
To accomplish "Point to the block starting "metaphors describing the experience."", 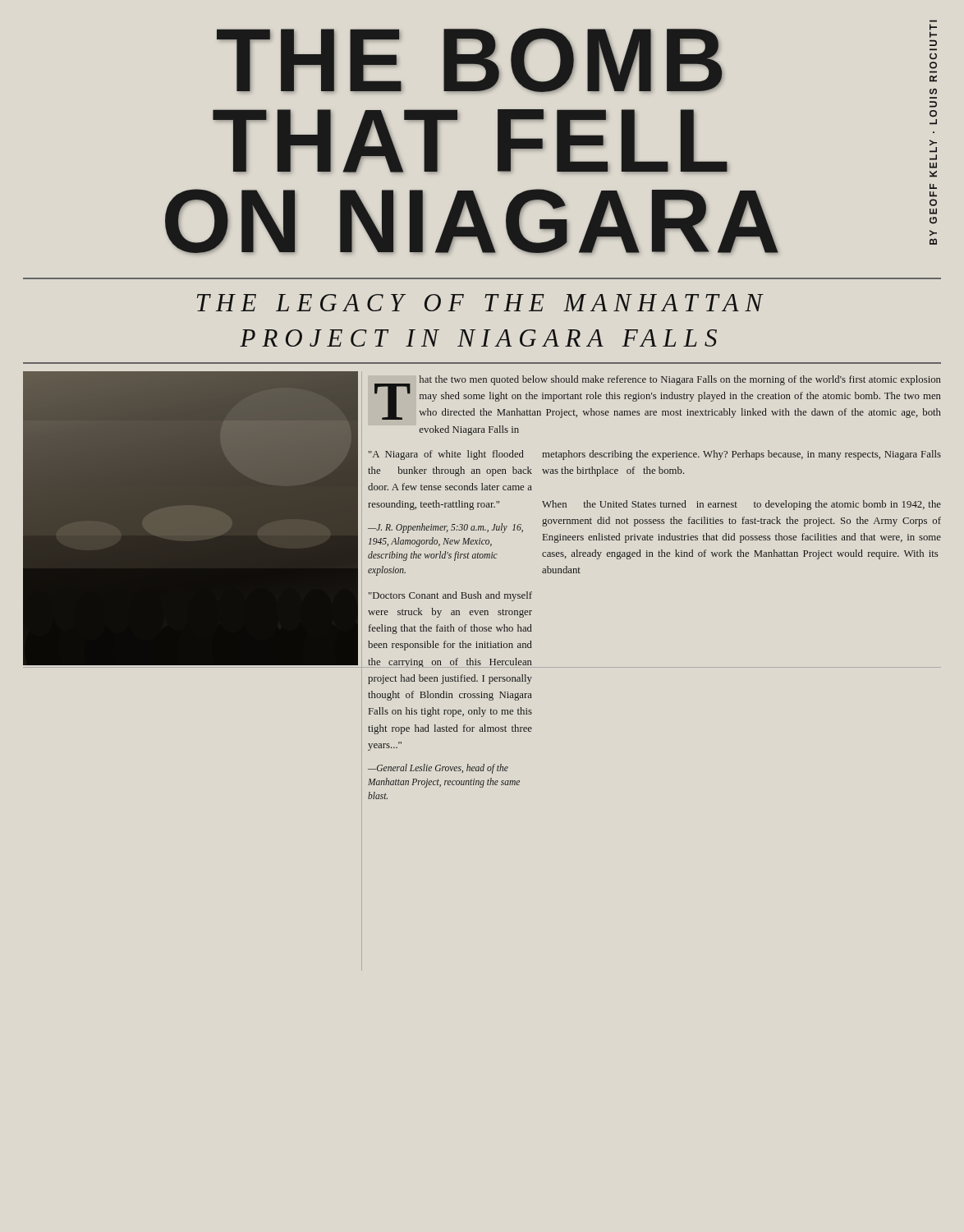I will click(x=741, y=512).
